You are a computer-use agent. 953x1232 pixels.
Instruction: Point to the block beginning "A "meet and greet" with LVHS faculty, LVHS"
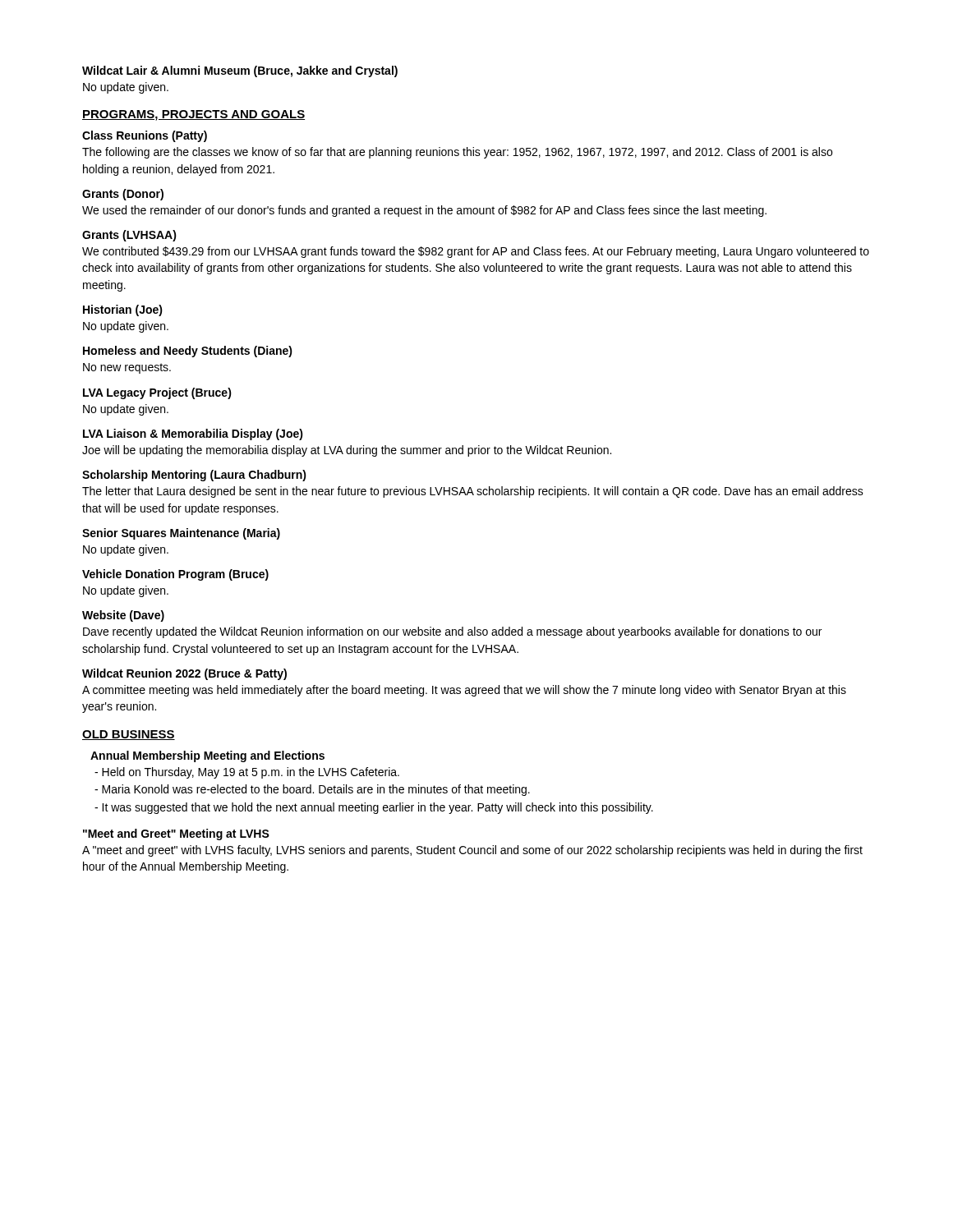click(x=472, y=858)
